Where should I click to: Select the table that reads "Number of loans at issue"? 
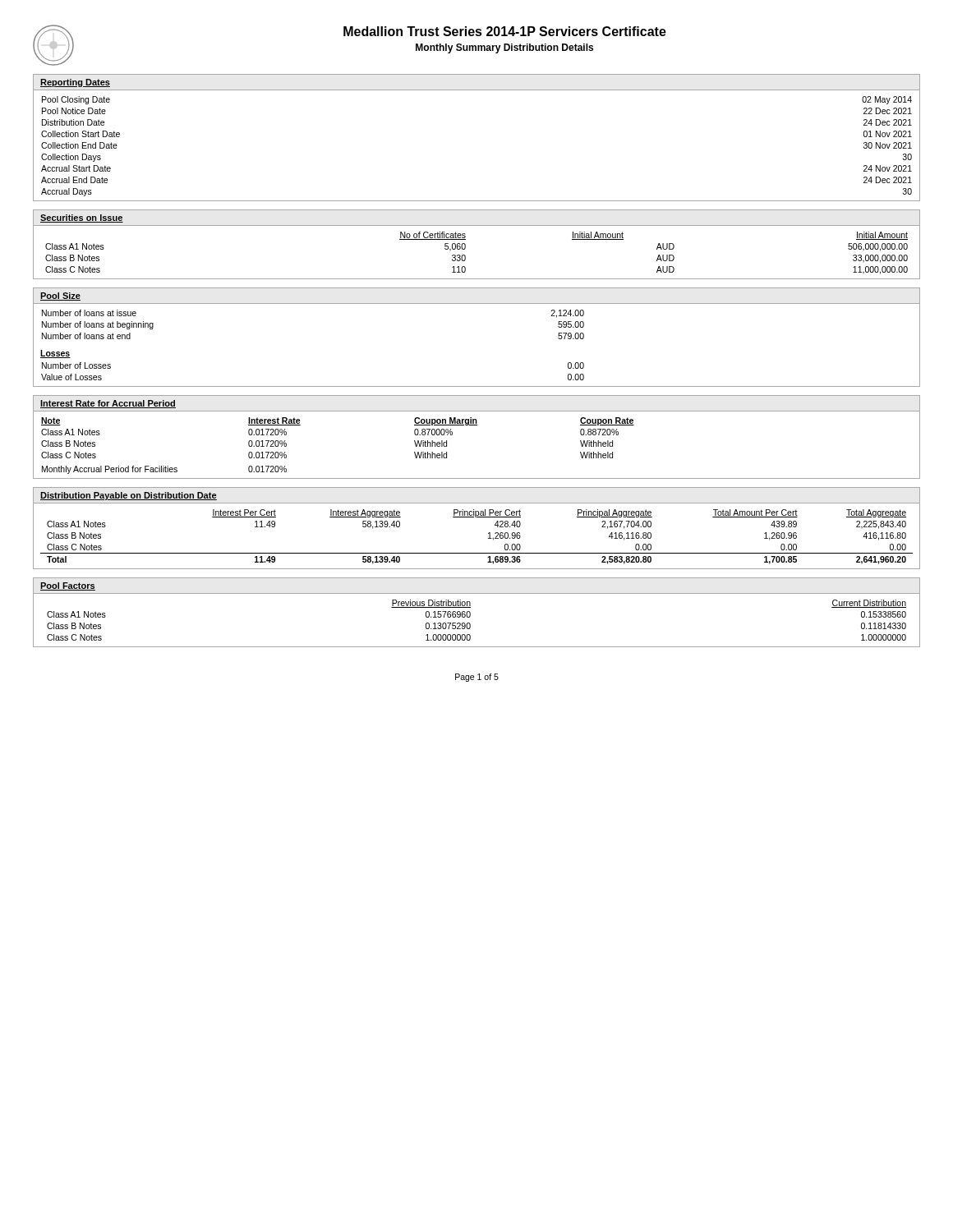[x=476, y=324]
